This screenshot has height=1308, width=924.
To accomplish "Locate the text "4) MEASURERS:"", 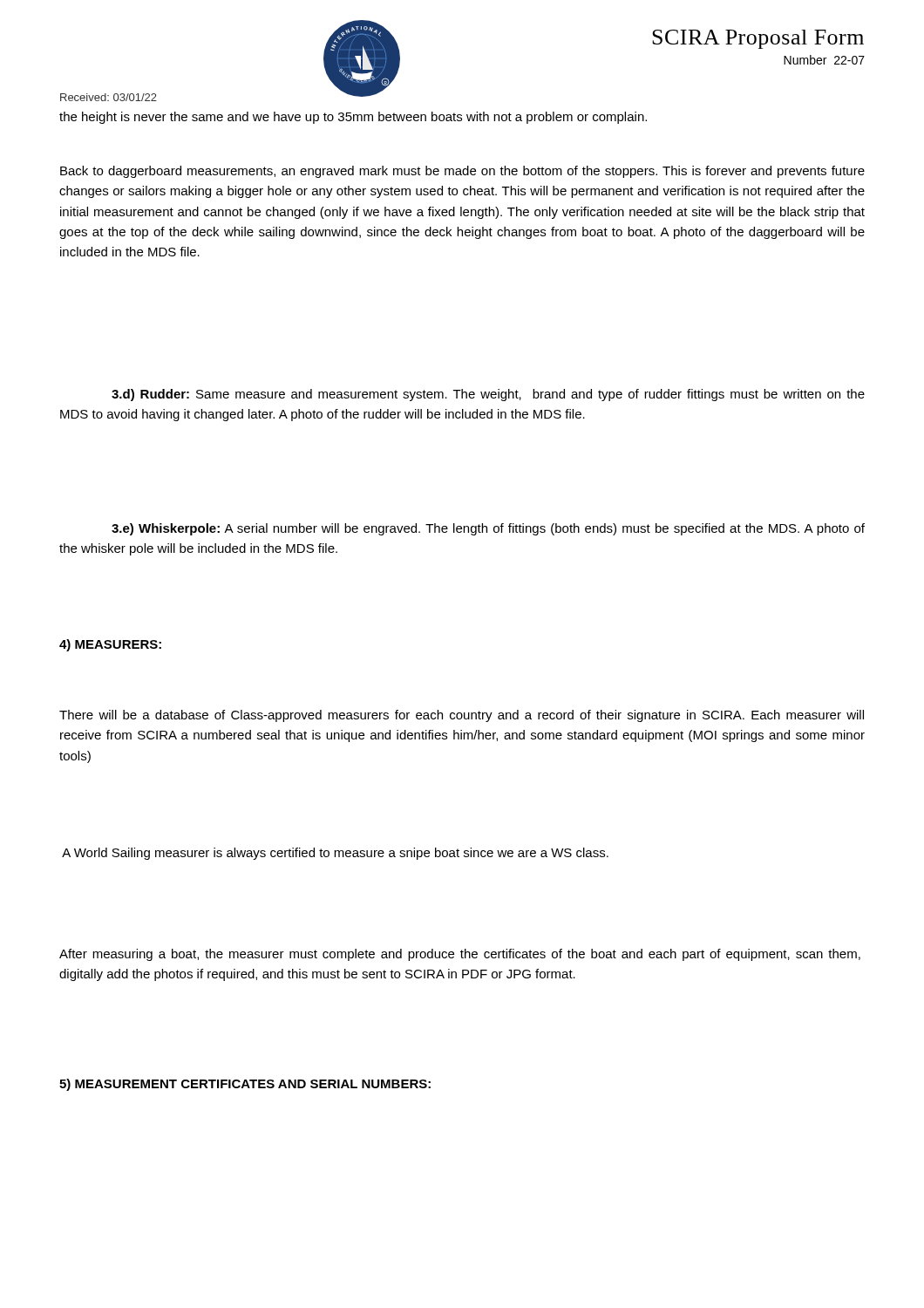I will pyautogui.click(x=111, y=644).
